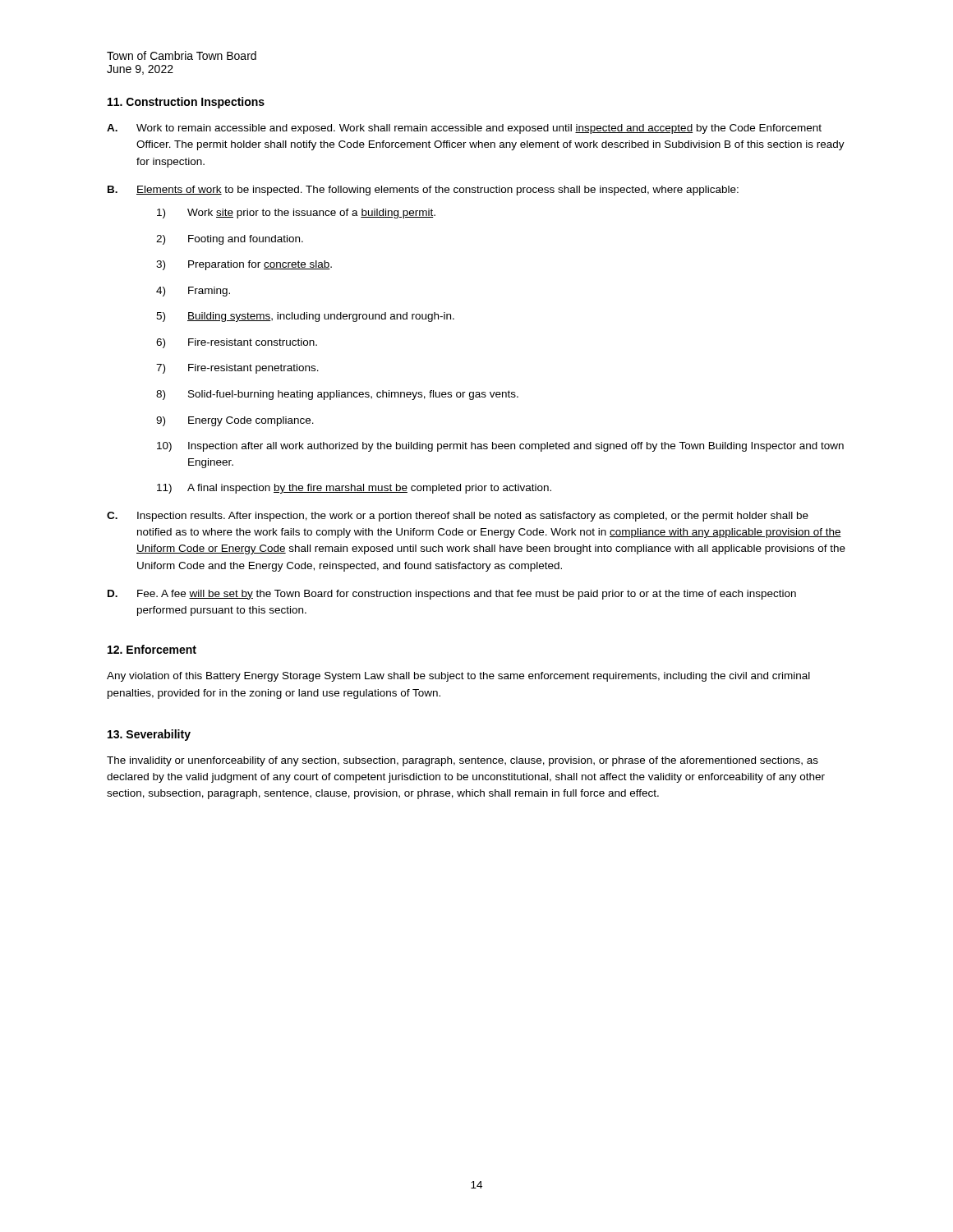Point to the region starting "13. Severability"

[x=149, y=734]
